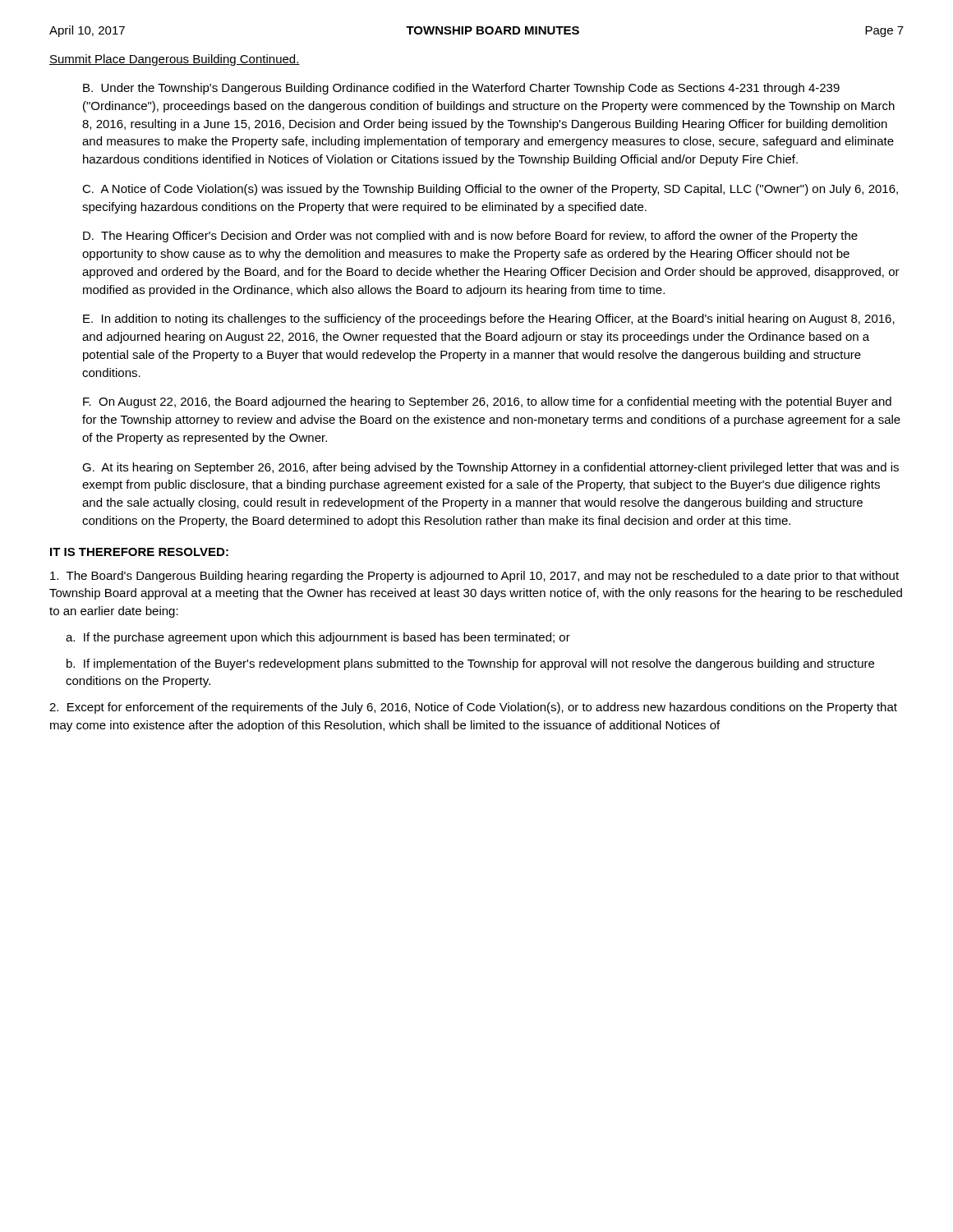This screenshot has height=1232, width=953.
Task: Select the text block containing "C. A Notice of Code Violation(s)"
Action: tap(491, 197)
